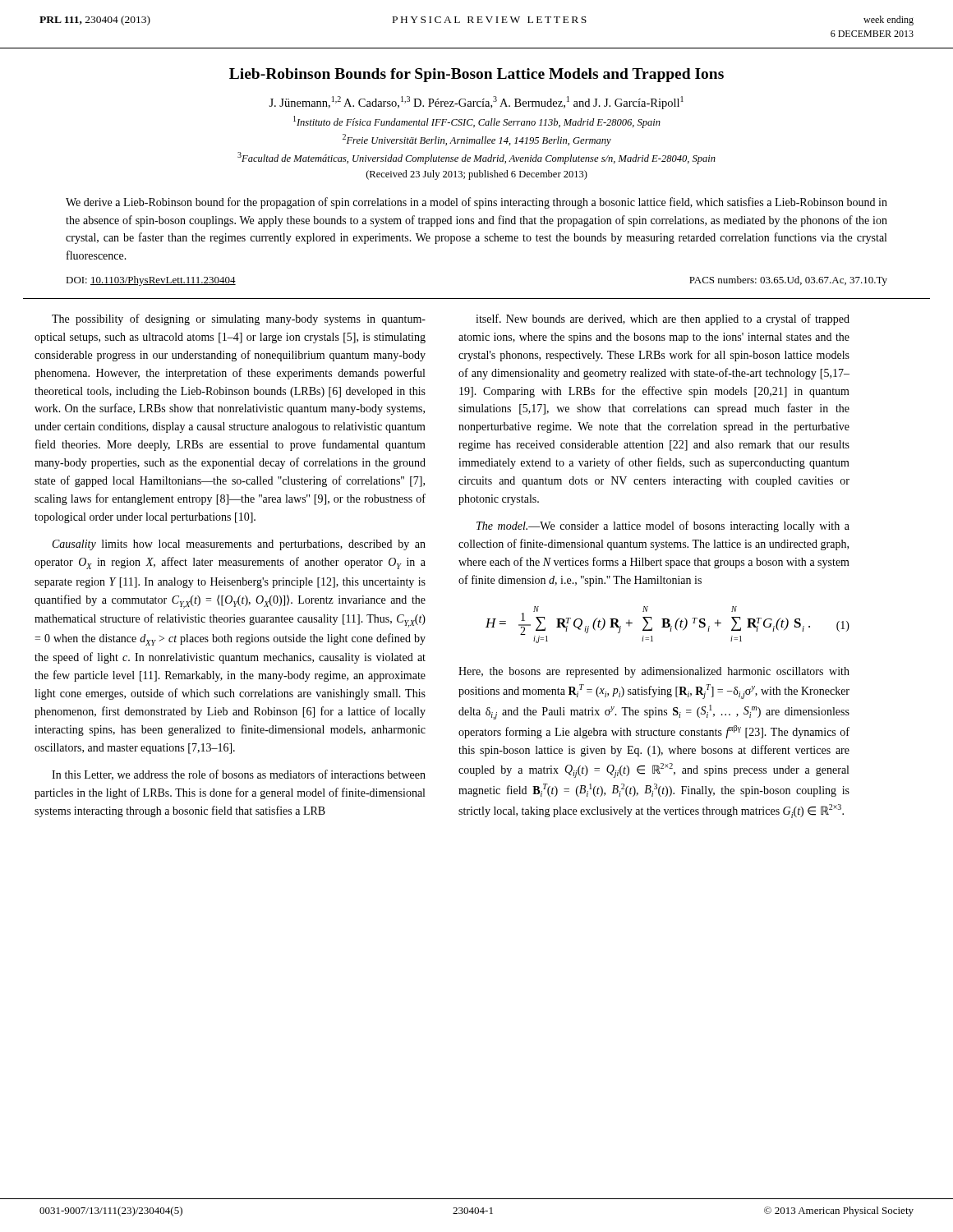Click the passage that begins "J. Jünemann,1,2 A."

coord(476,101)
